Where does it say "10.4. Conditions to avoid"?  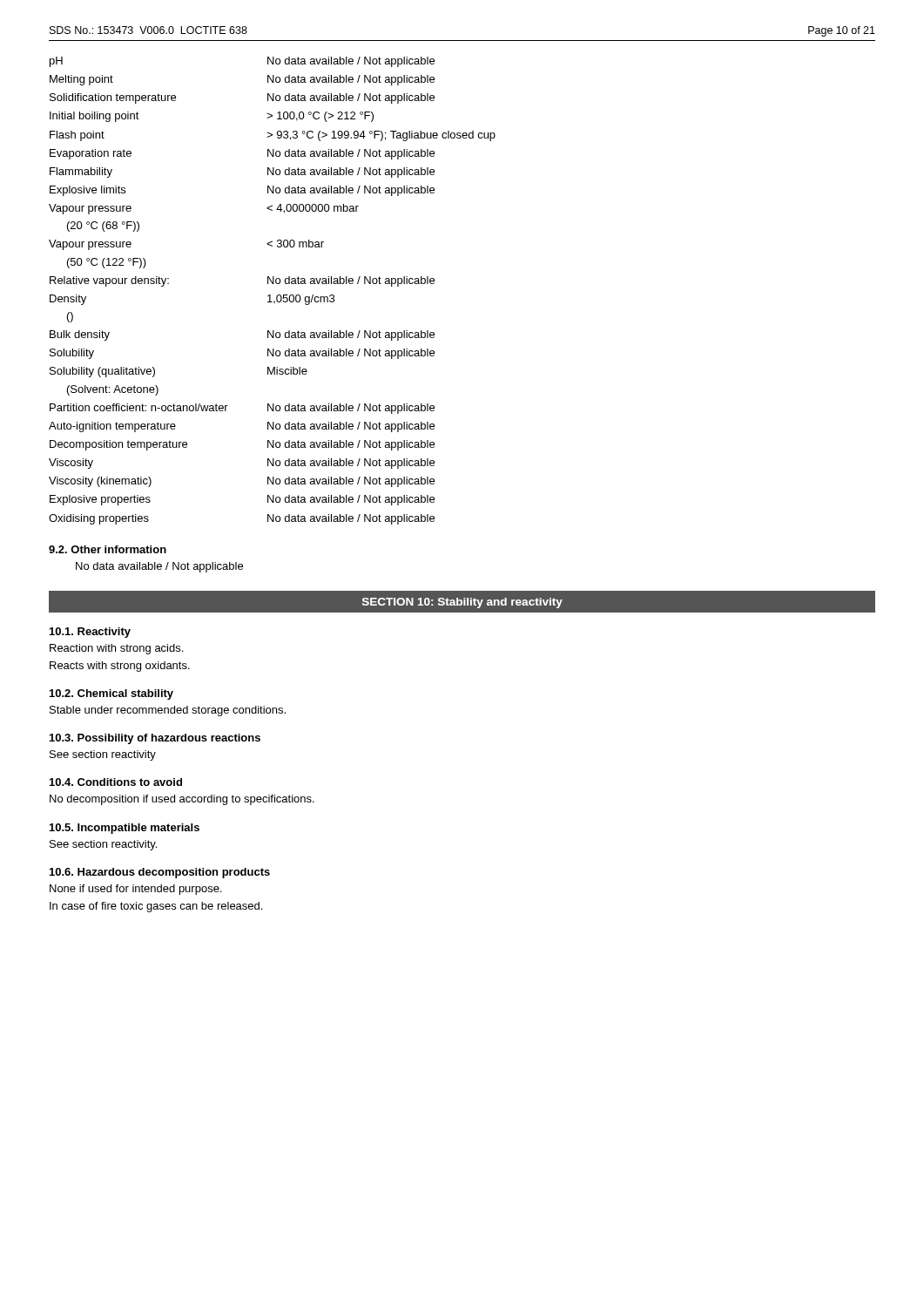click(x=116, y=782)
